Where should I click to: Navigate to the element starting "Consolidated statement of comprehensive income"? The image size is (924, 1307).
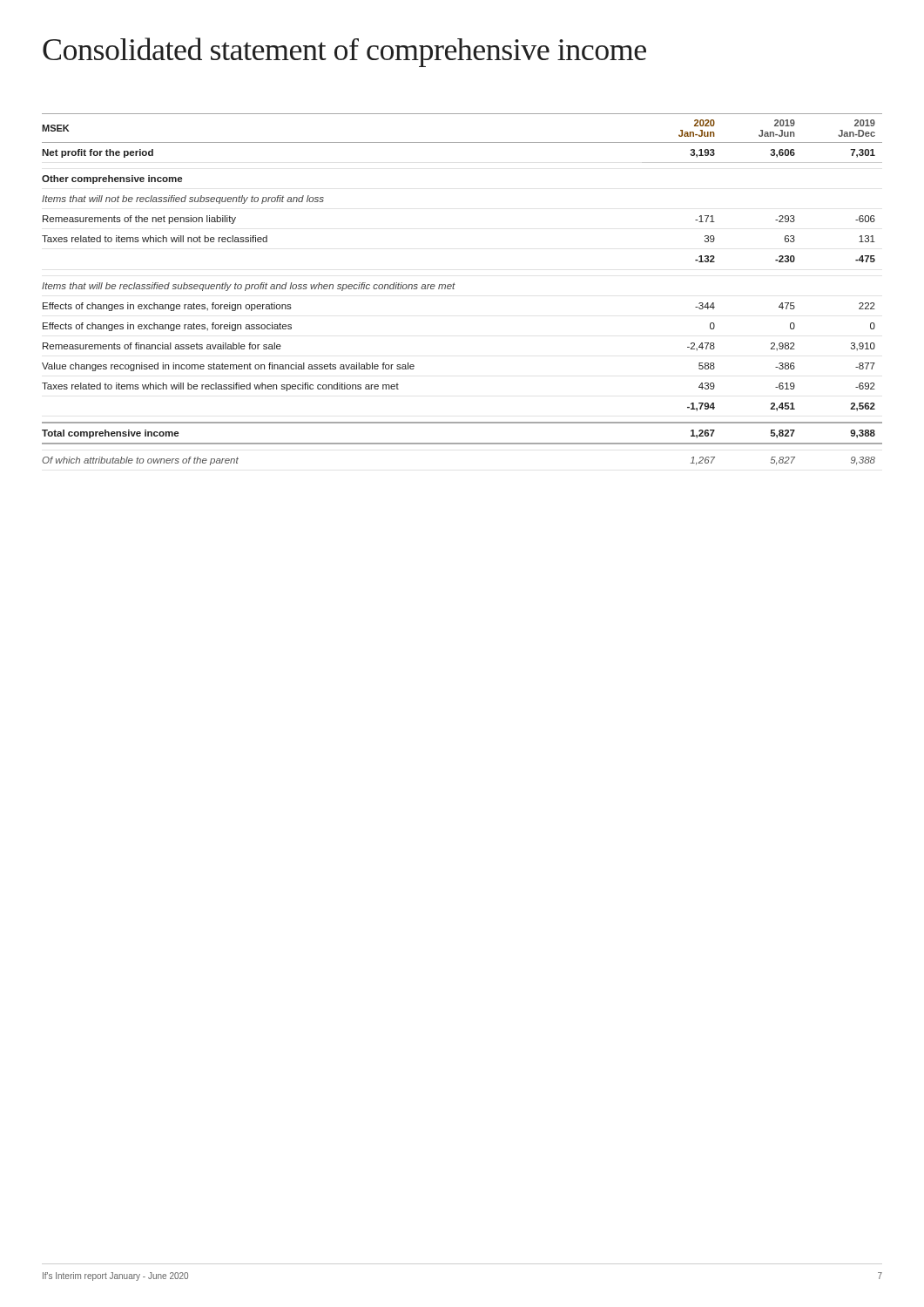coord(344,50)
